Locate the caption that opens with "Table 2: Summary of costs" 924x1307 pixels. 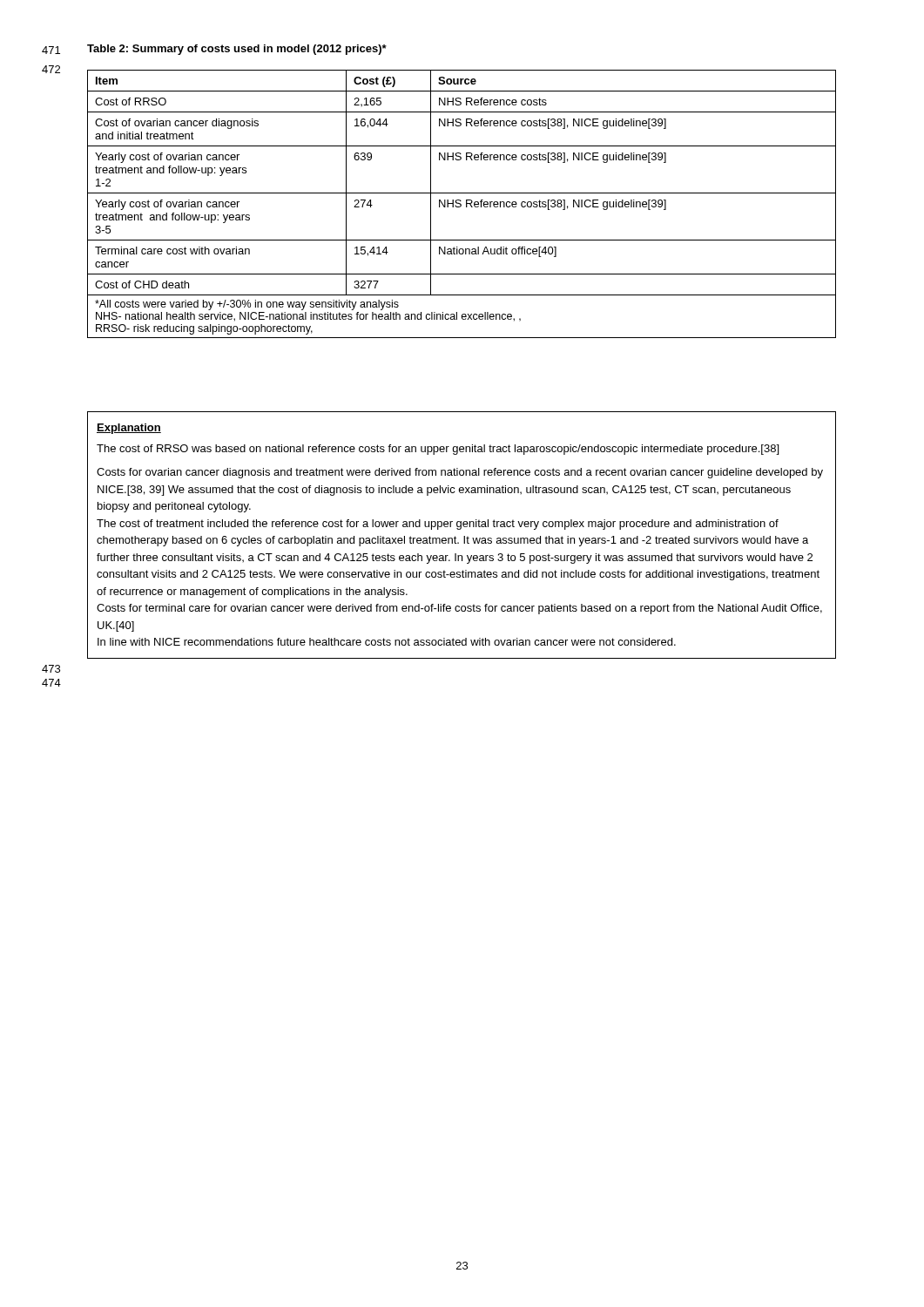pyautogui.click(x=237, y=48)
